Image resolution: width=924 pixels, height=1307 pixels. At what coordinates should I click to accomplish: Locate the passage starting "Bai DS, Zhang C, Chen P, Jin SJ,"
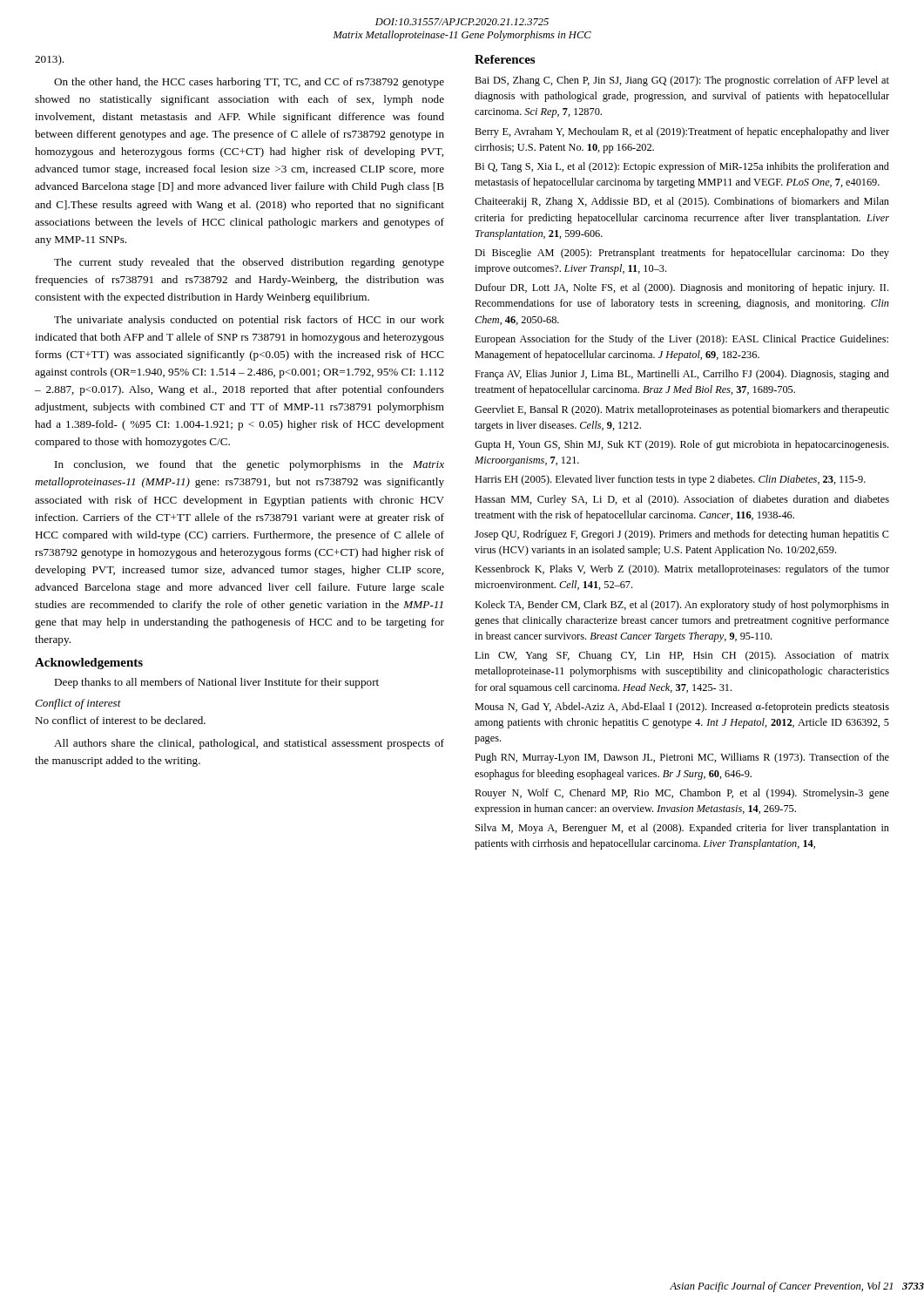682,96
